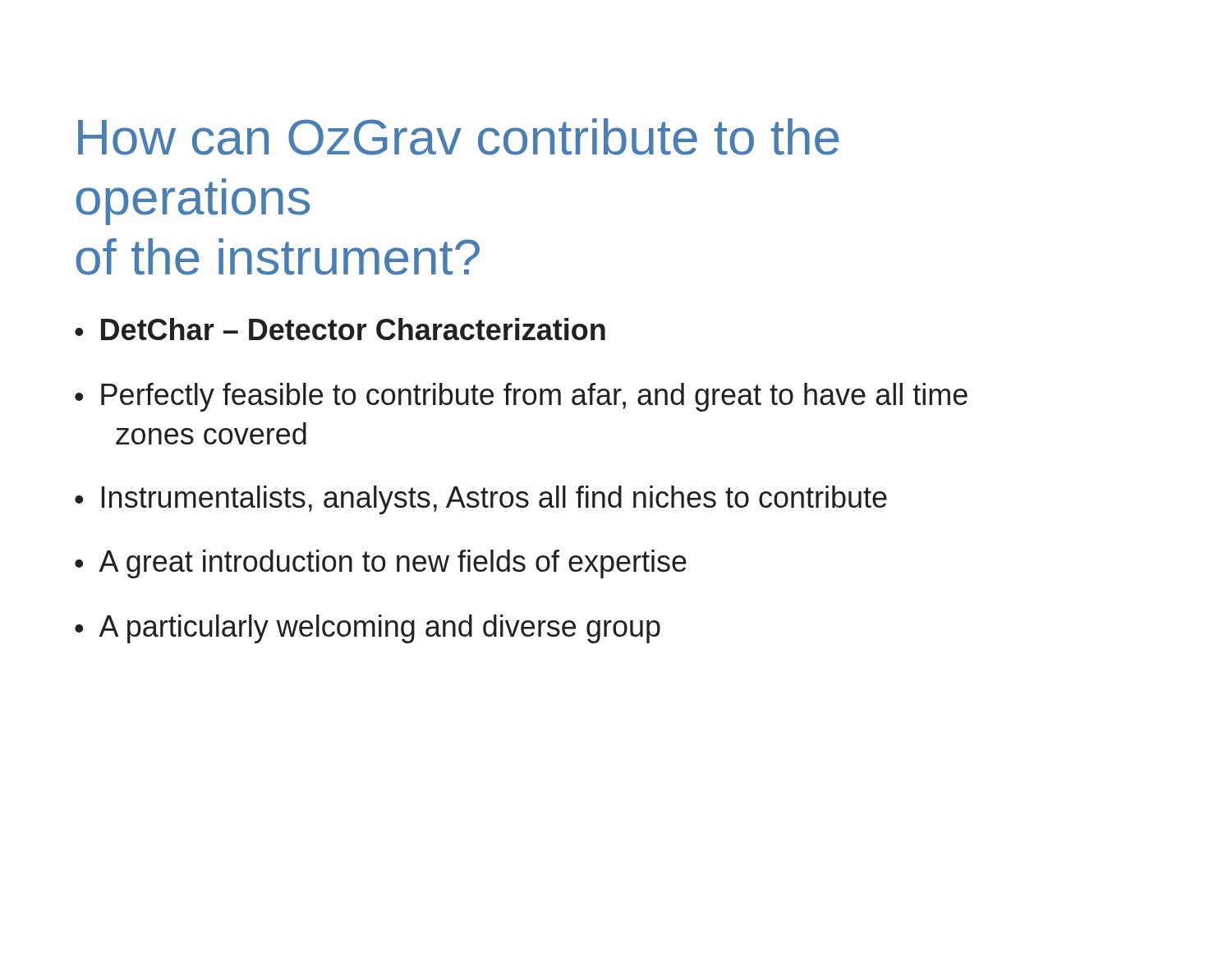Locate the text starting "How can OzGrav contribute to the operationsof the"
Viewport: 1232px width, 953px height.
click(x=458, y=137)
